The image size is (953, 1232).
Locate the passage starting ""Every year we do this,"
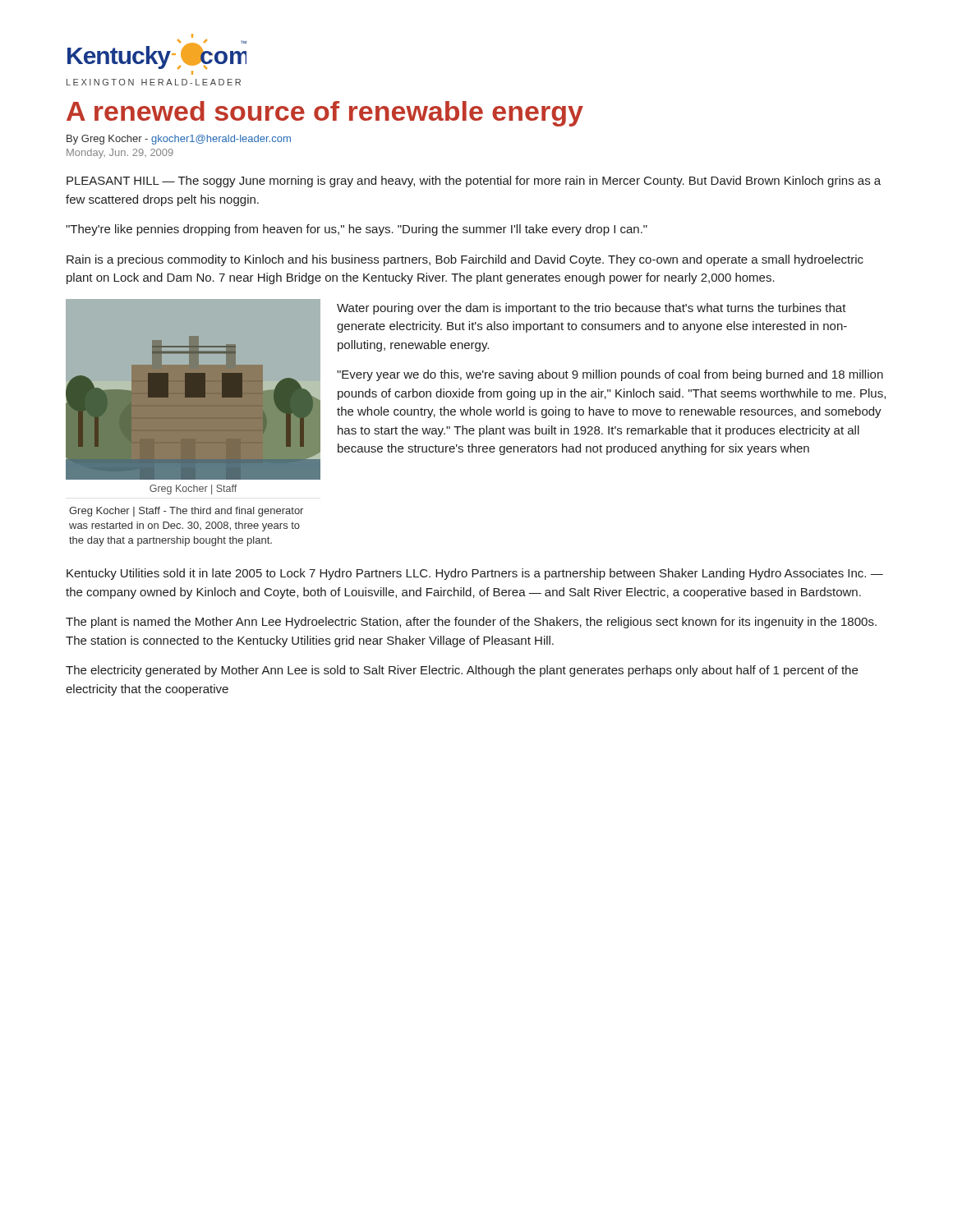point(612,411)
